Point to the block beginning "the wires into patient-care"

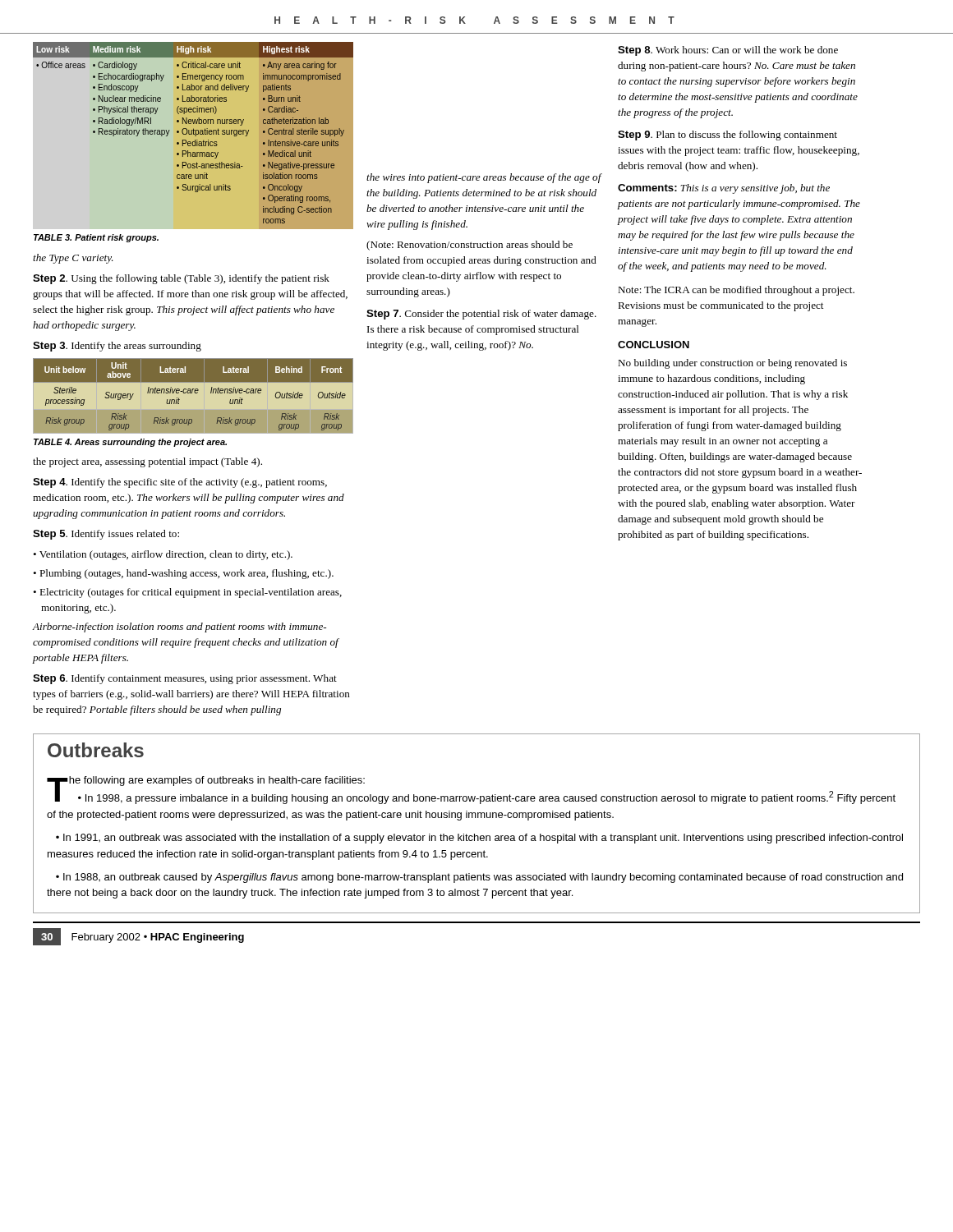484,200
